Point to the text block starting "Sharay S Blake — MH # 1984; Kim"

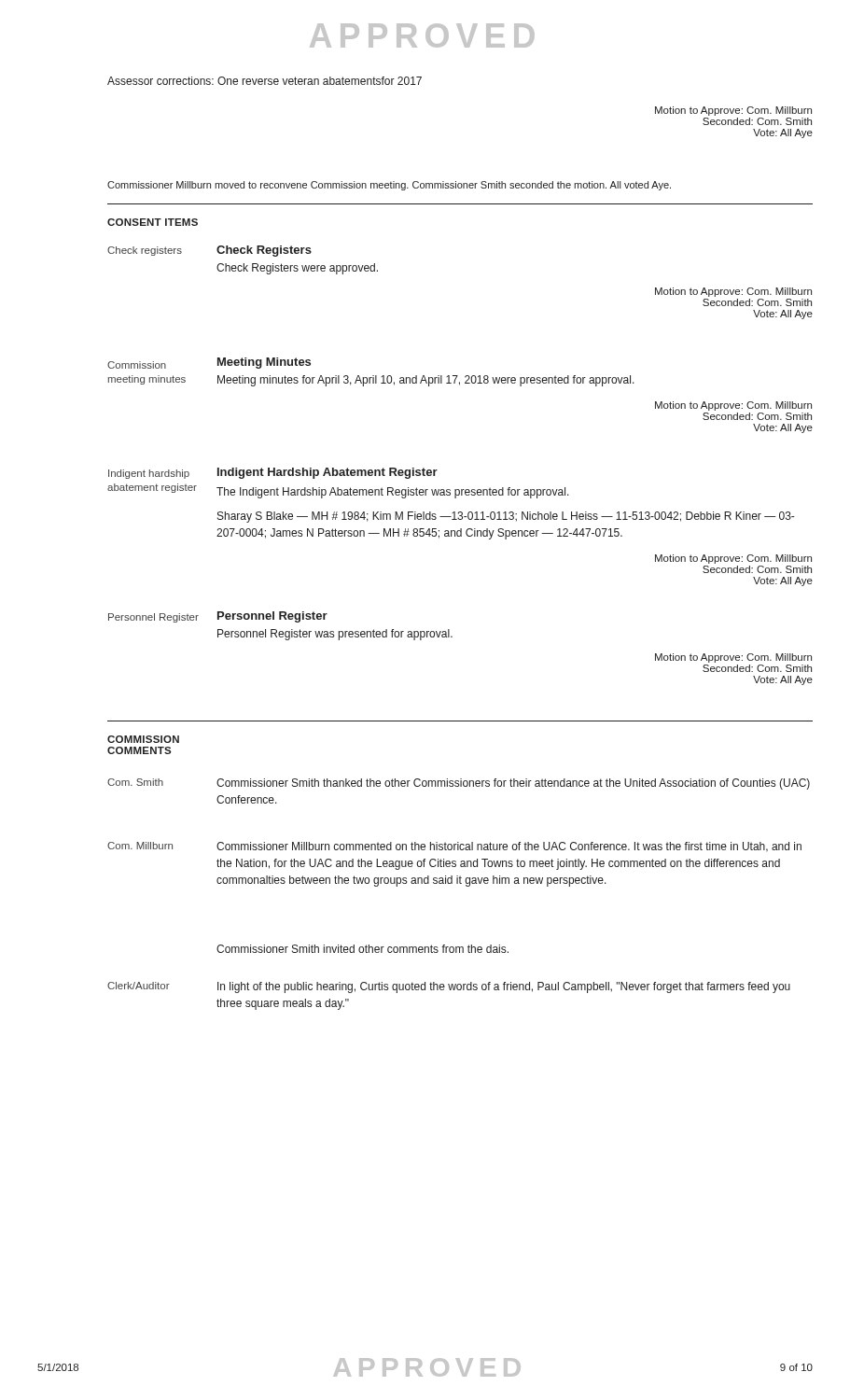pos(506,525)
